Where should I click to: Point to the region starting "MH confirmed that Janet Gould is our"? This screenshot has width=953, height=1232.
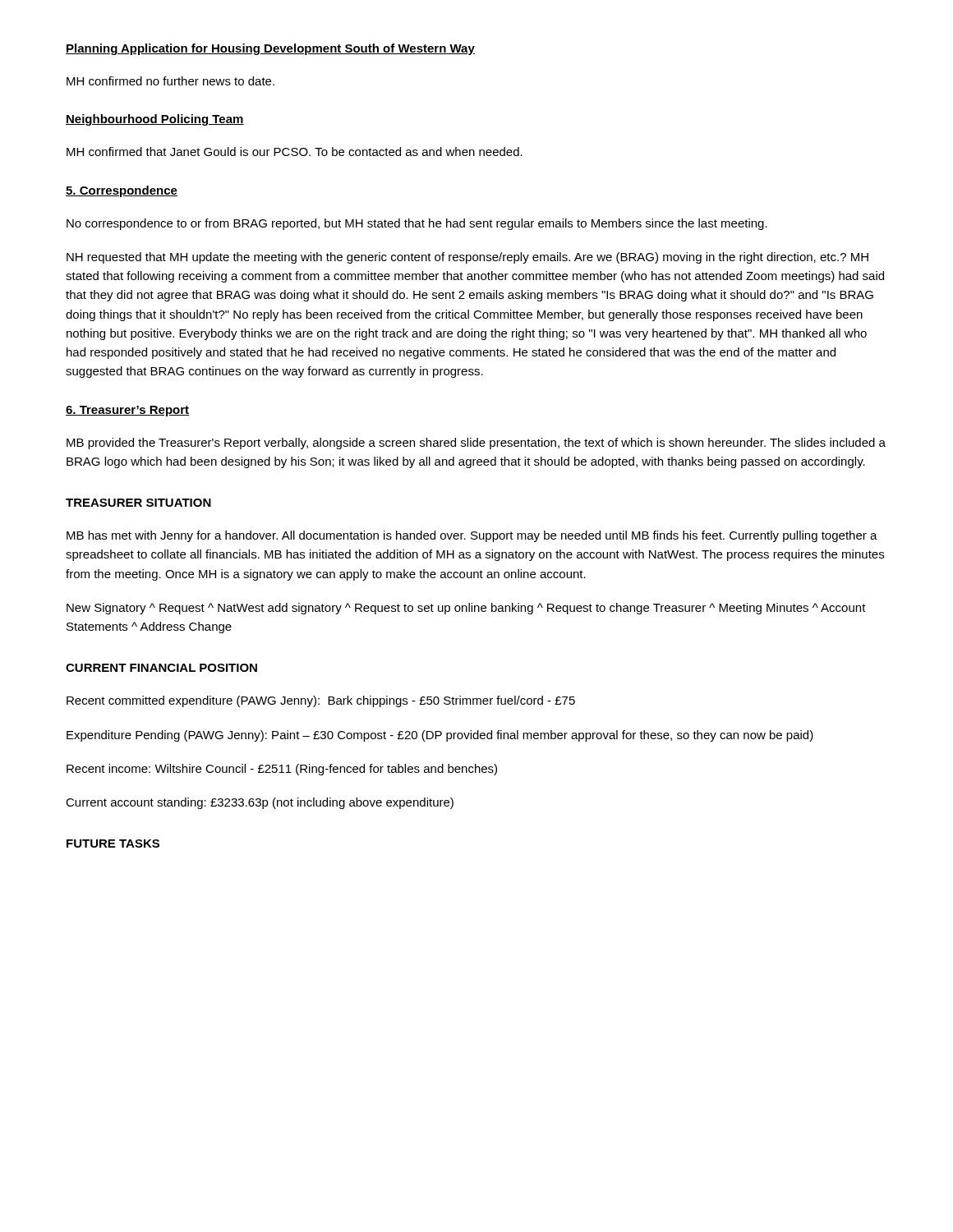click(x=294, y=152)
